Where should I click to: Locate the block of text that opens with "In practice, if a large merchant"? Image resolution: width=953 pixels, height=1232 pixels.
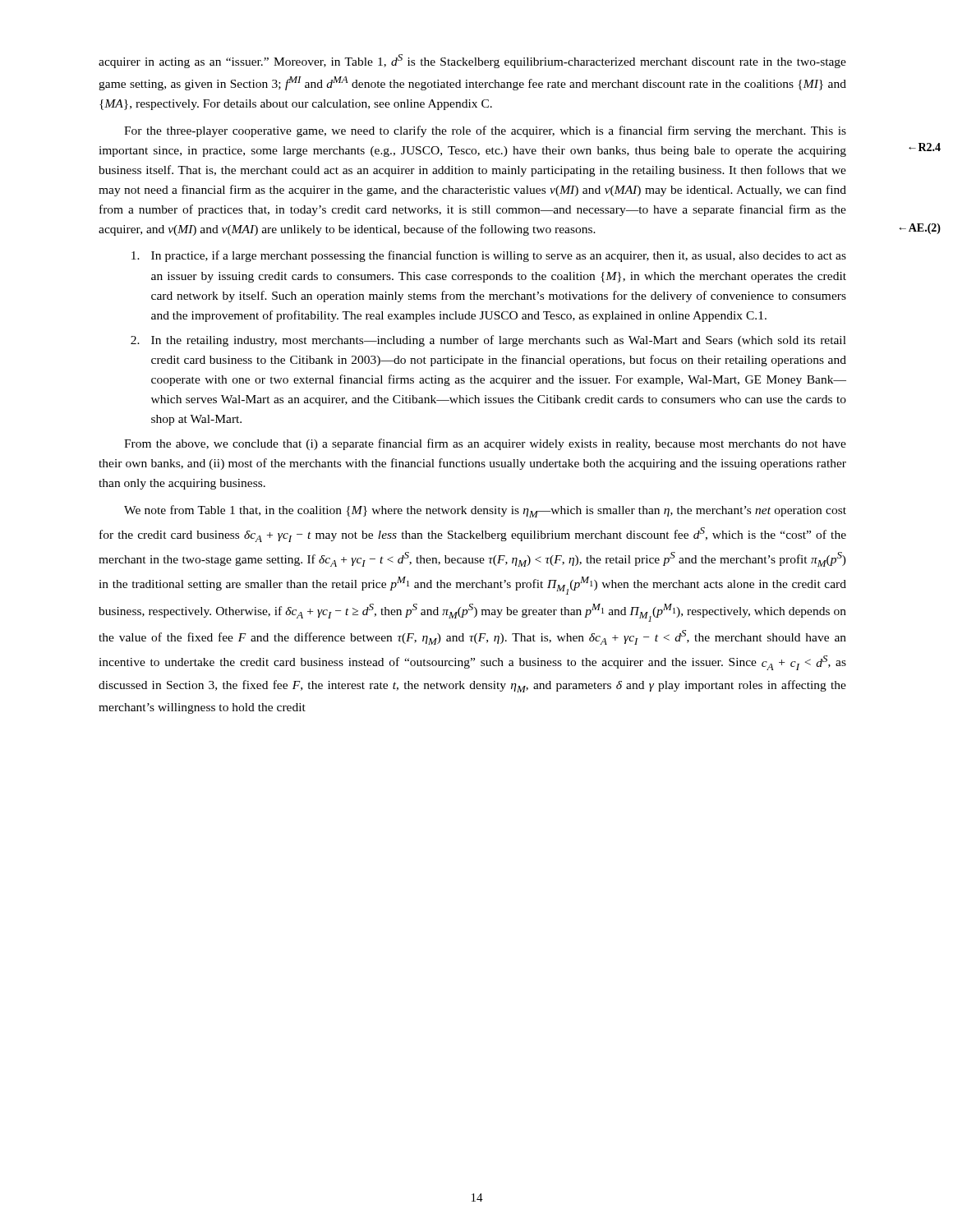point(488,285)
